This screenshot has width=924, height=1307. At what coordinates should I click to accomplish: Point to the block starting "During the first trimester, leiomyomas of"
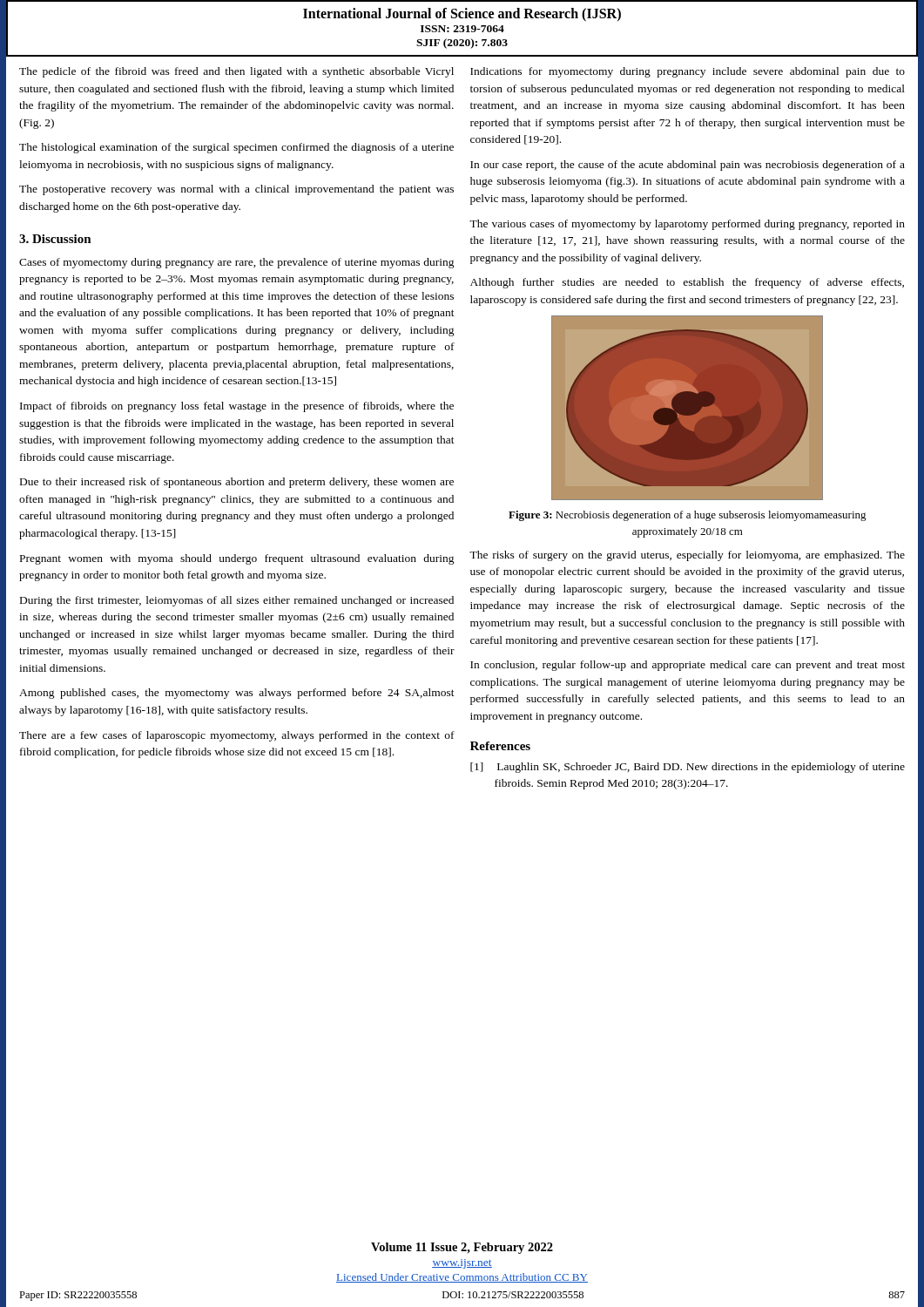pyautogui.click(x=237, y=634)
